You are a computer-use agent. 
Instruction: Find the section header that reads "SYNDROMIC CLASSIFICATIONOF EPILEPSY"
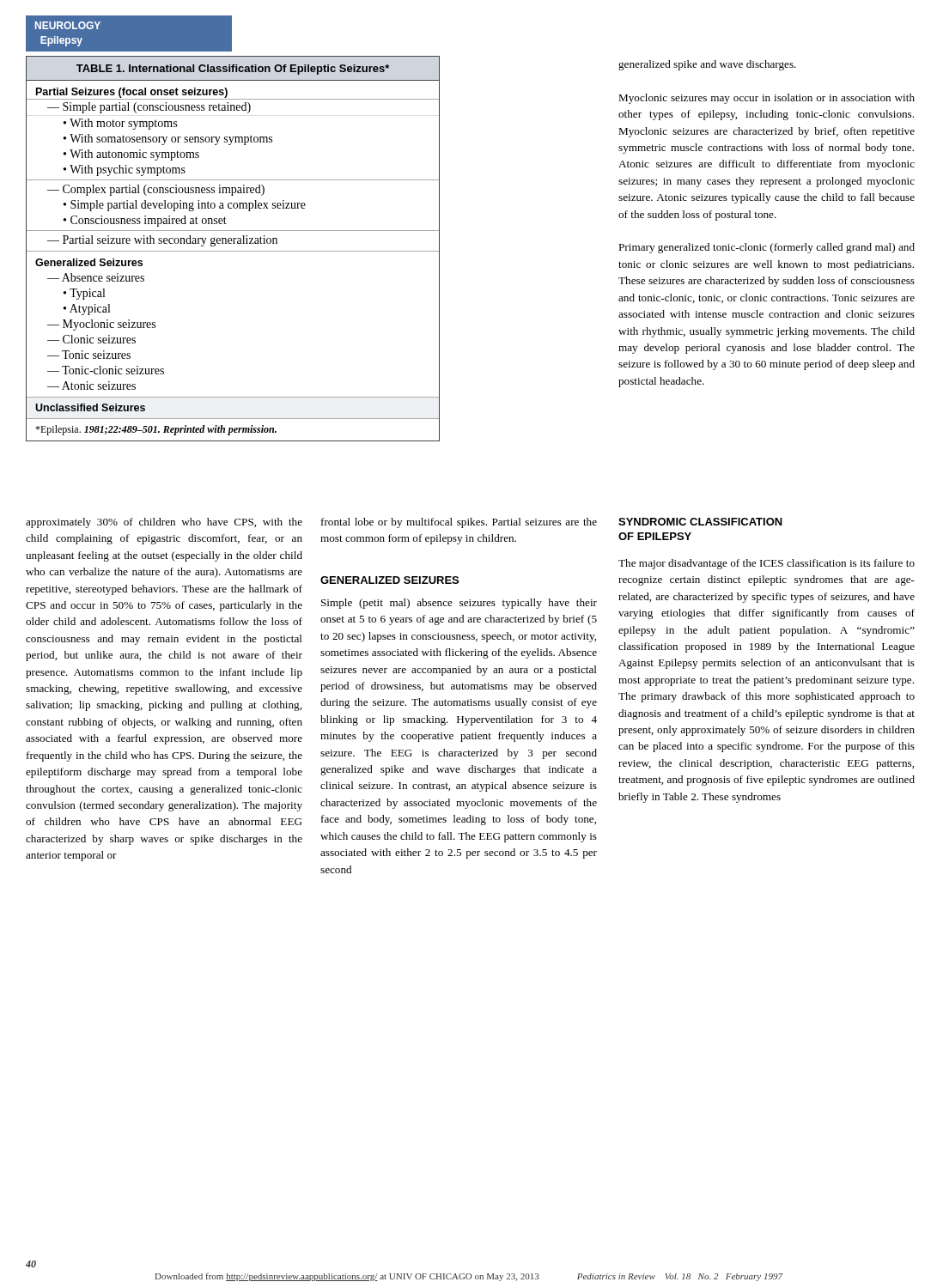(700, 529)
